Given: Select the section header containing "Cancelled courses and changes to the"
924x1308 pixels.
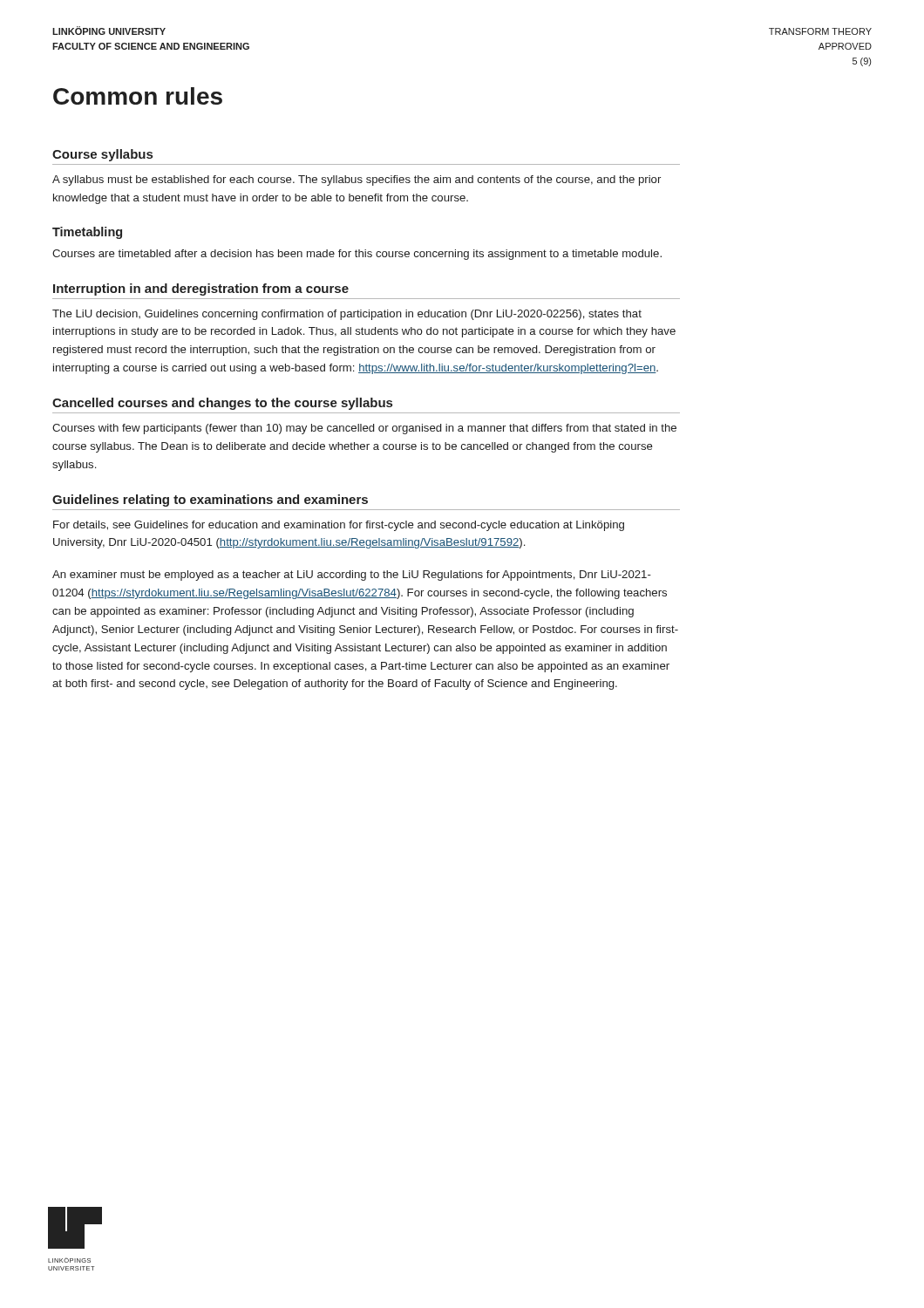Looking at the screenshot, I should 223,402.
